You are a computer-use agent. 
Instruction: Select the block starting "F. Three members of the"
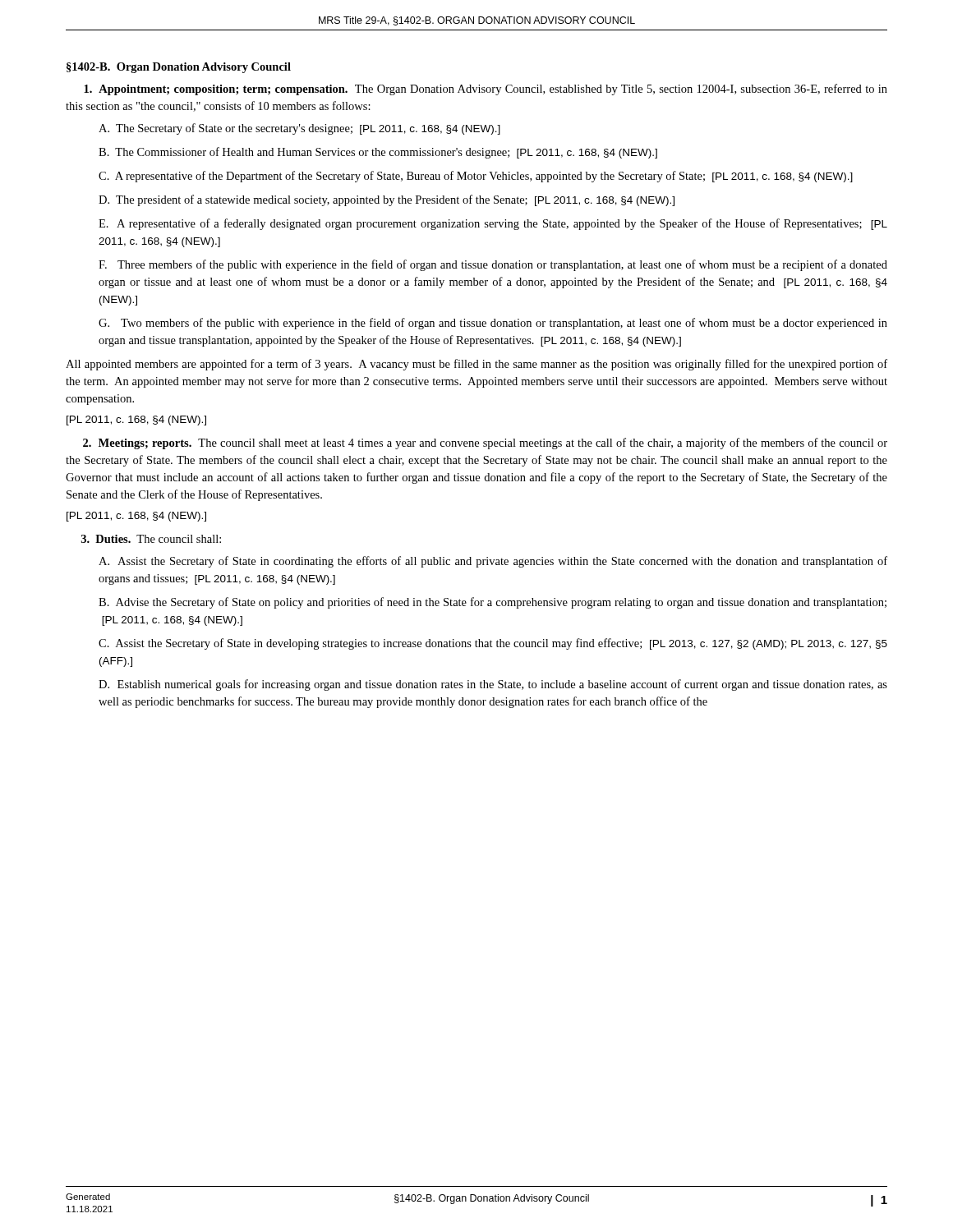coord(493,282)
